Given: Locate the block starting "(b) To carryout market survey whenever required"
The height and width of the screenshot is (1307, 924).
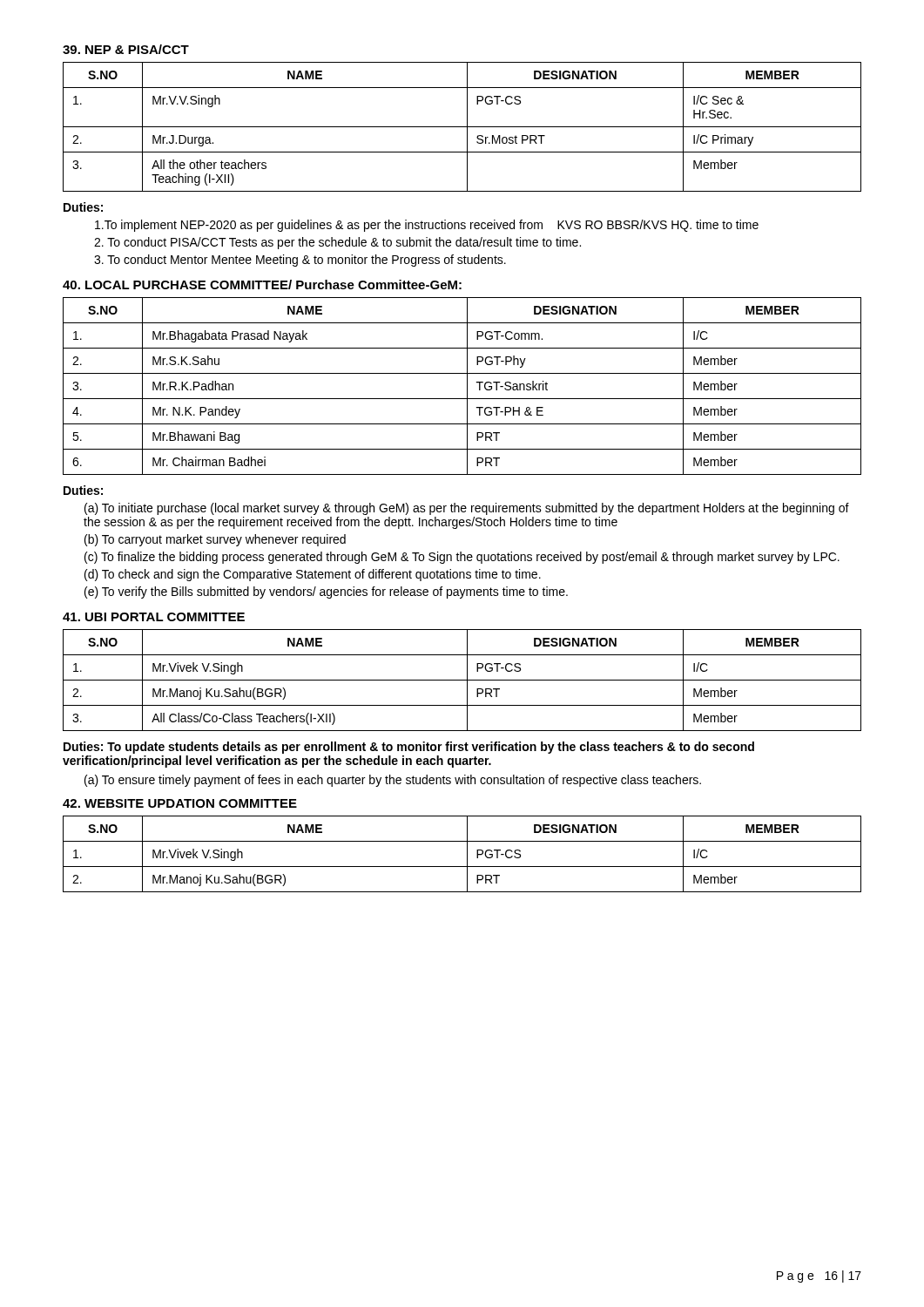Looking at the screenshot, I should point(215,539).
